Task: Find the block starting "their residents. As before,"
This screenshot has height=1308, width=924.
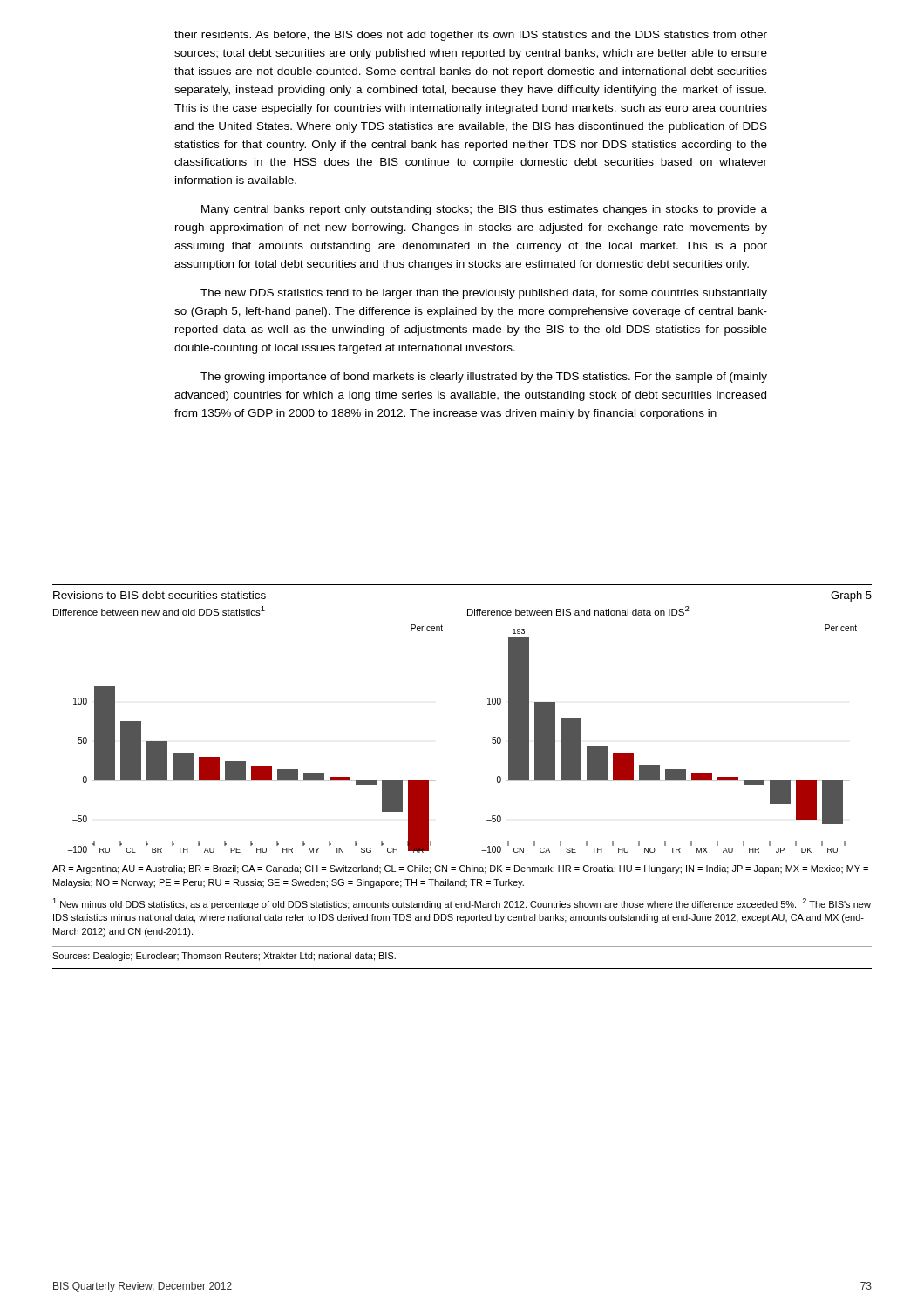Action: point(471,224)
